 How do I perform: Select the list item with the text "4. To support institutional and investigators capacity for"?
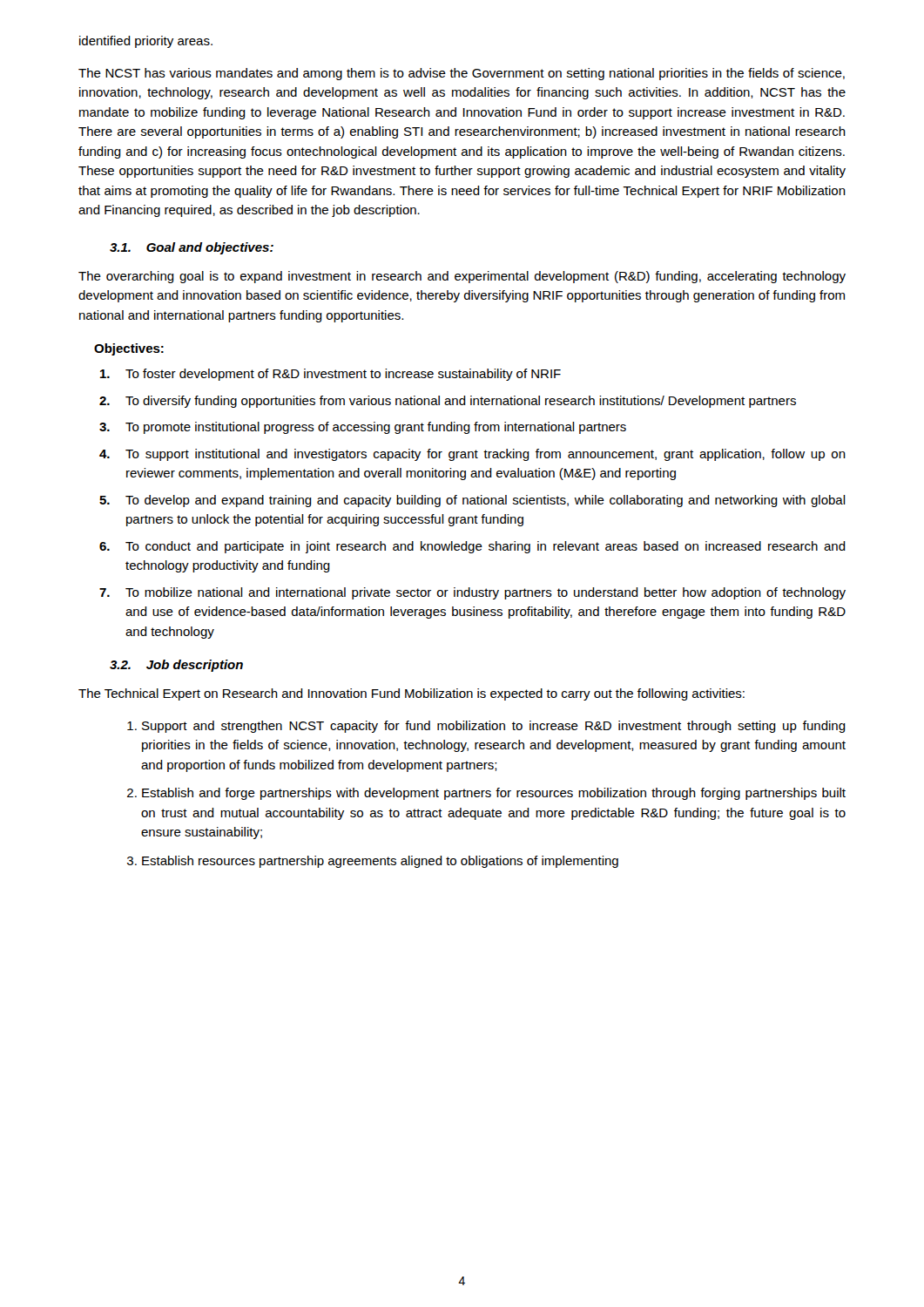coord(486,462)
